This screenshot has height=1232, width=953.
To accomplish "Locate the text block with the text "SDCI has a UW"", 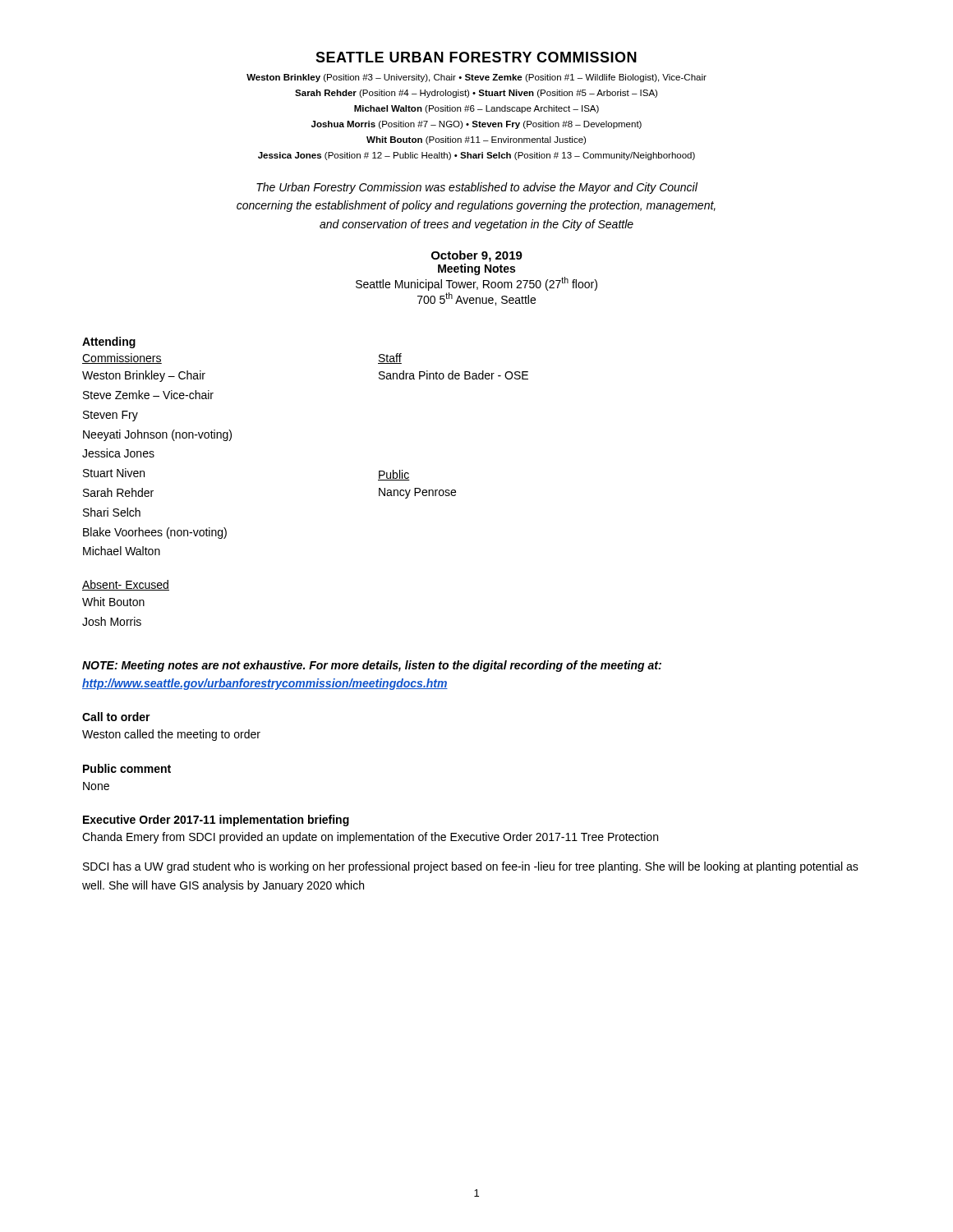I will pos(470,876).
